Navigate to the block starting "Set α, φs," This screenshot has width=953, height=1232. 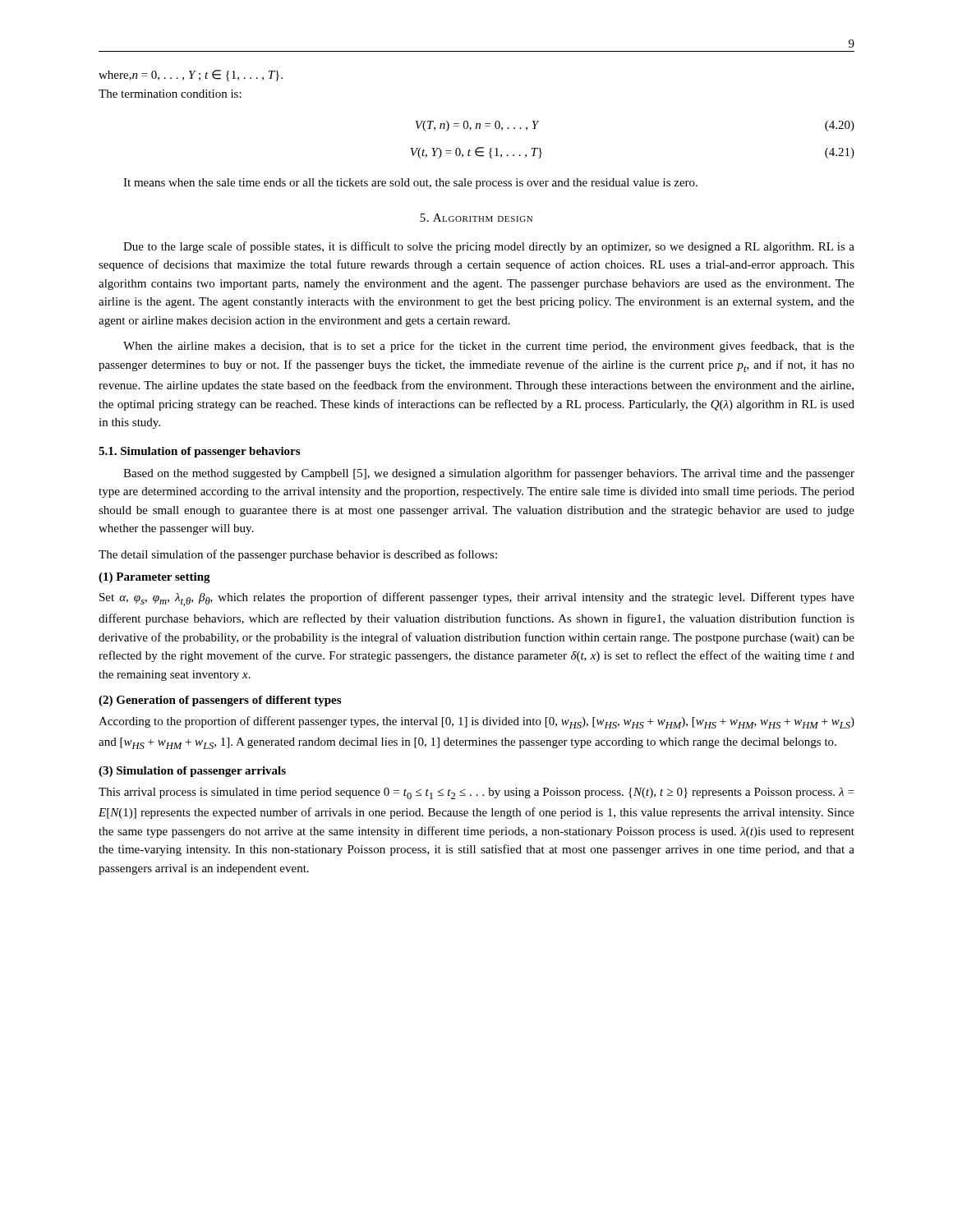[476, 636]
